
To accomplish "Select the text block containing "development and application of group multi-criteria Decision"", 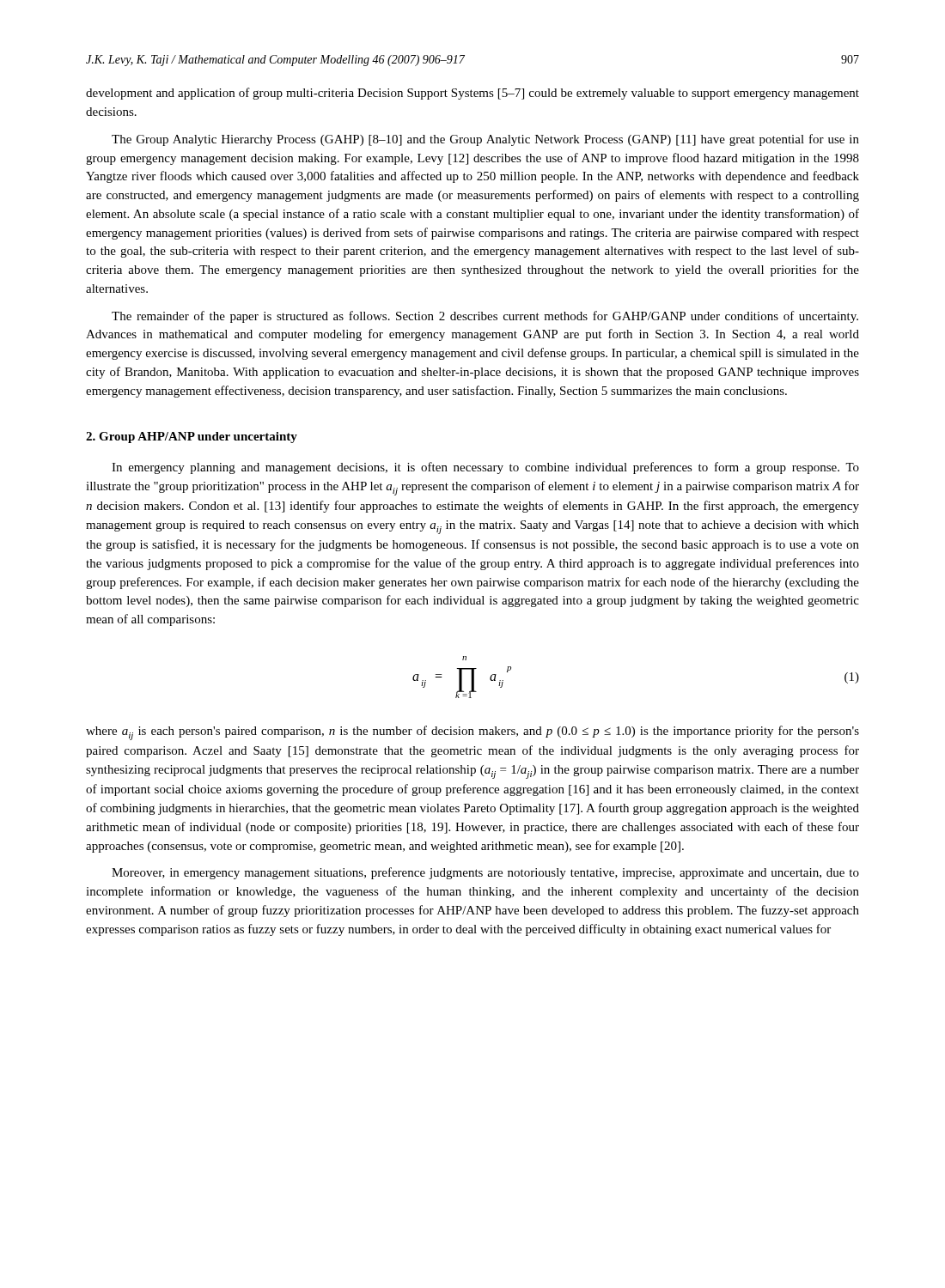I will pos(472,103).
